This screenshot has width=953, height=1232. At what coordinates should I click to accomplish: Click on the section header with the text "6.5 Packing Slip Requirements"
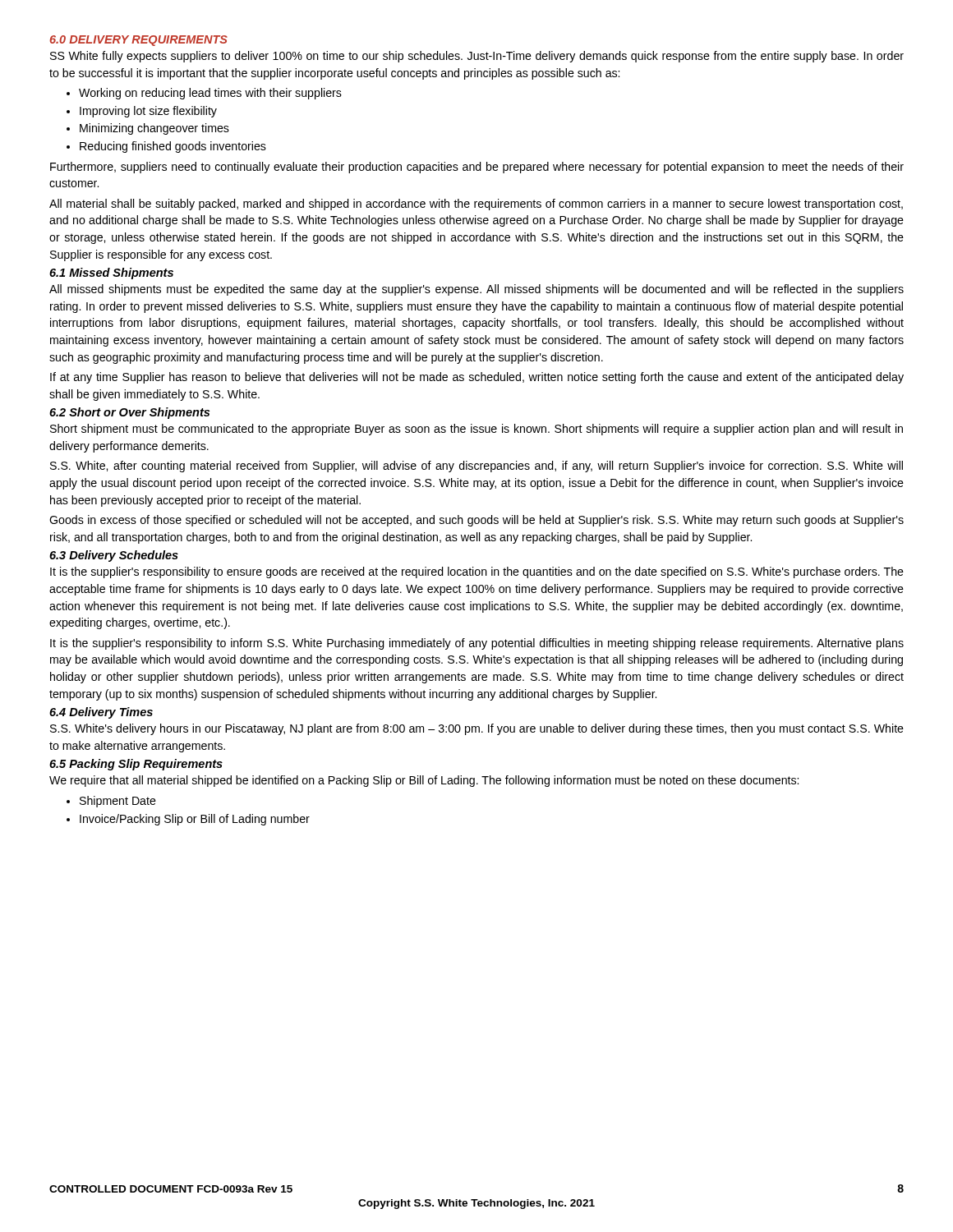point(136,764)
